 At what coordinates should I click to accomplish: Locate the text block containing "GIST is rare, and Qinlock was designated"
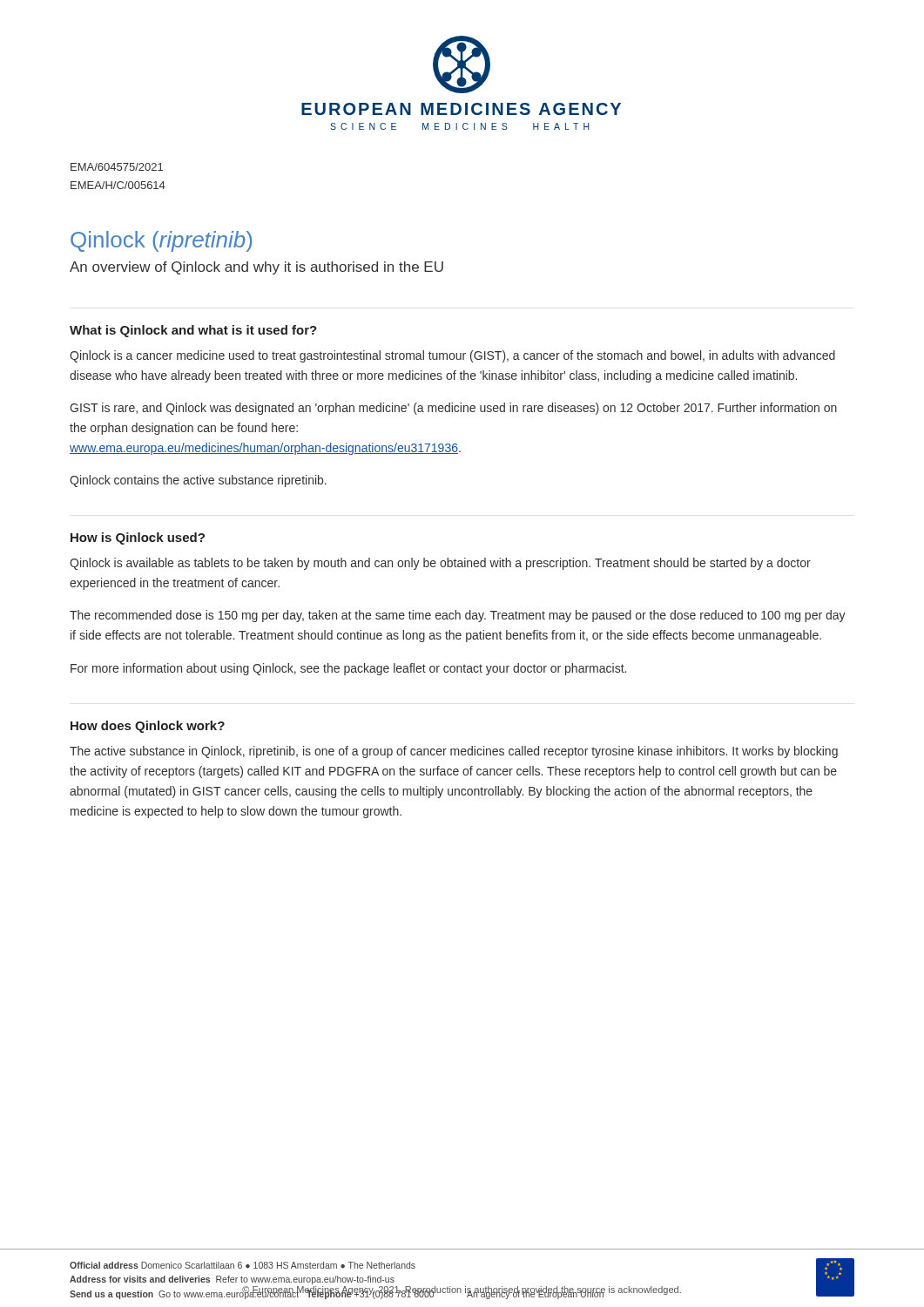pyautogui.click(x=453, y=409)
